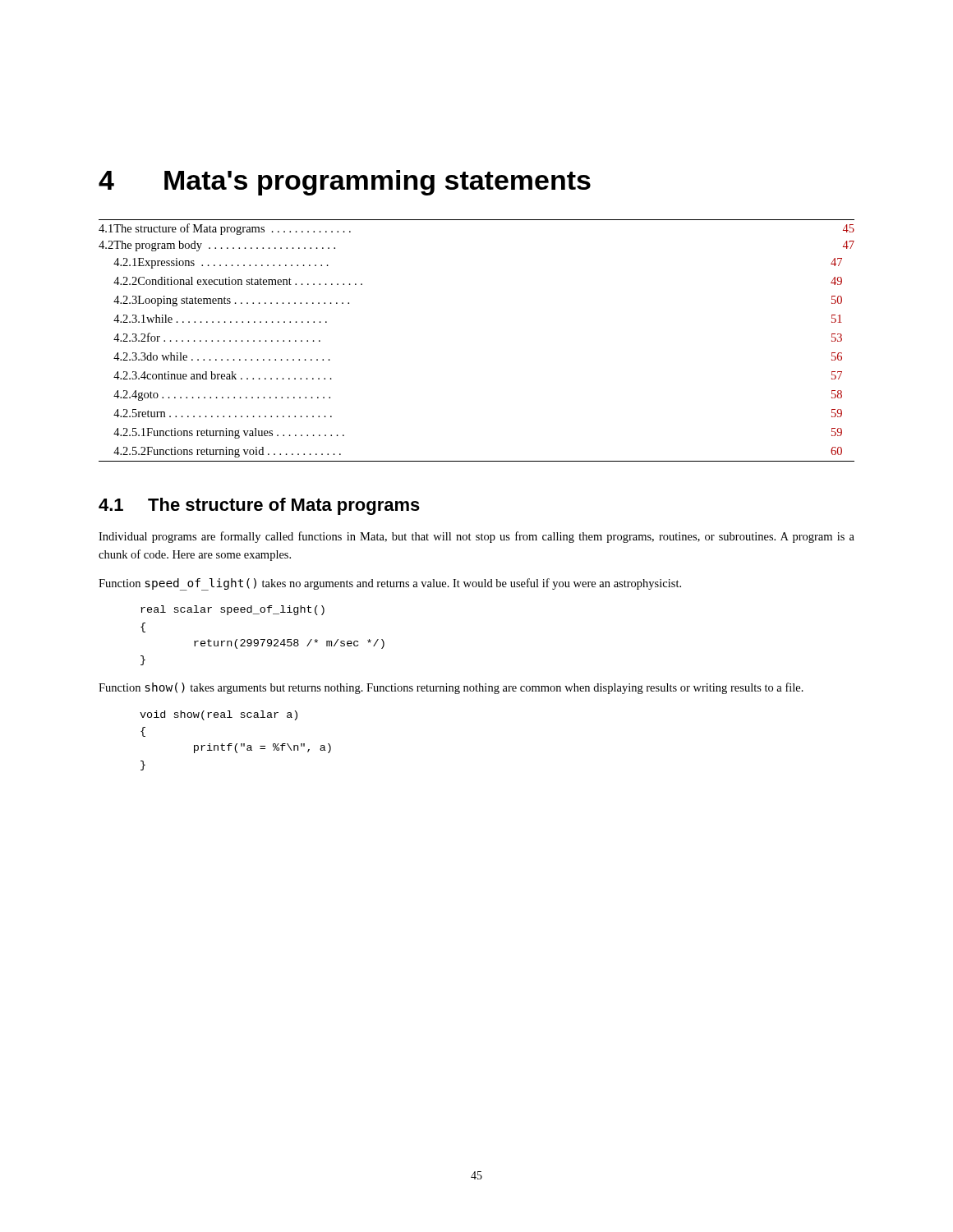Navigate to the block starting "Function speed_of_light() takes no arguments and returns a"
Viewport: 953px width, 1232px height.
390,583
